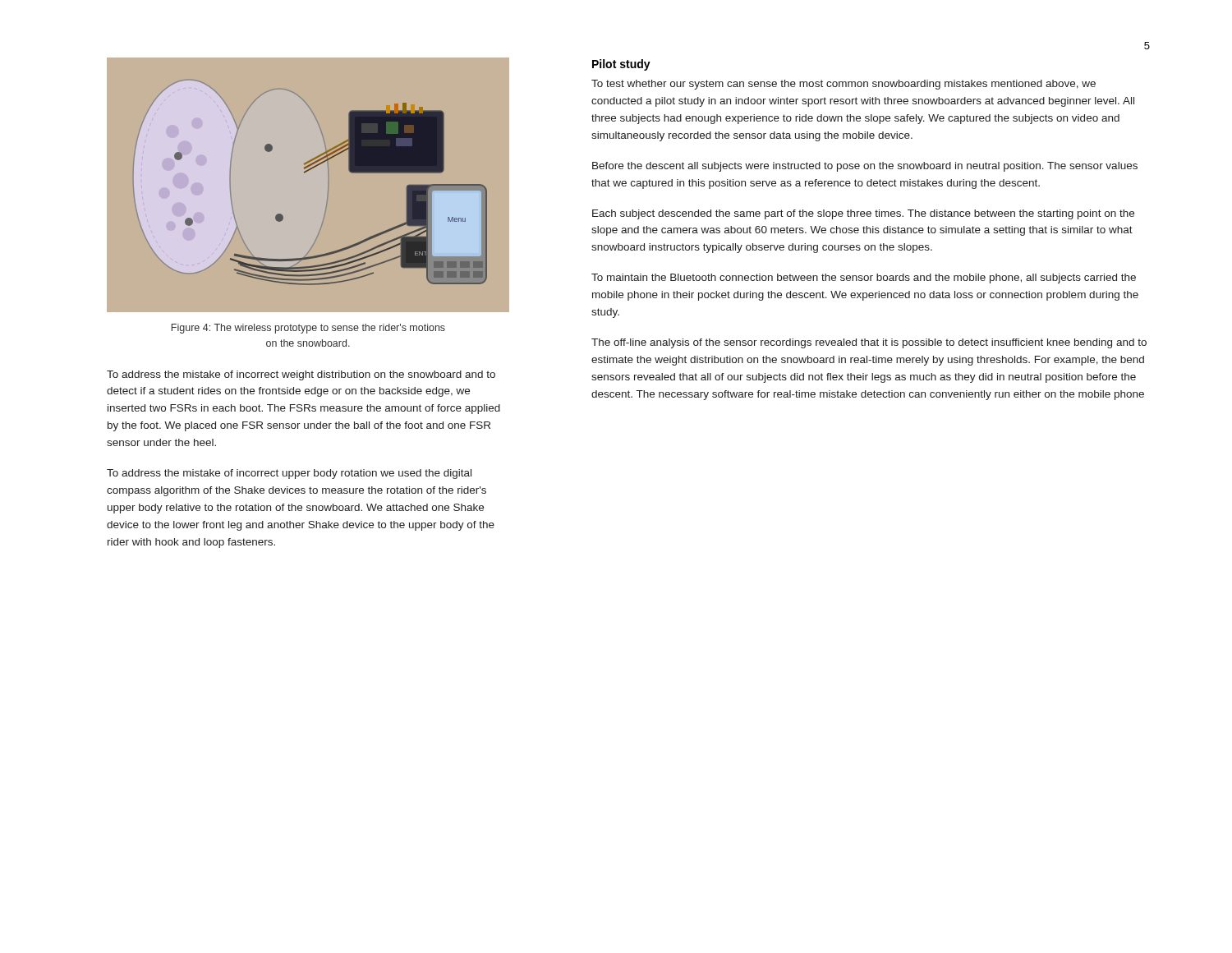This screenshot has height=953, width=1232.
Task: Find the text block that says "Before the descent all"
Action: point(865,174)
